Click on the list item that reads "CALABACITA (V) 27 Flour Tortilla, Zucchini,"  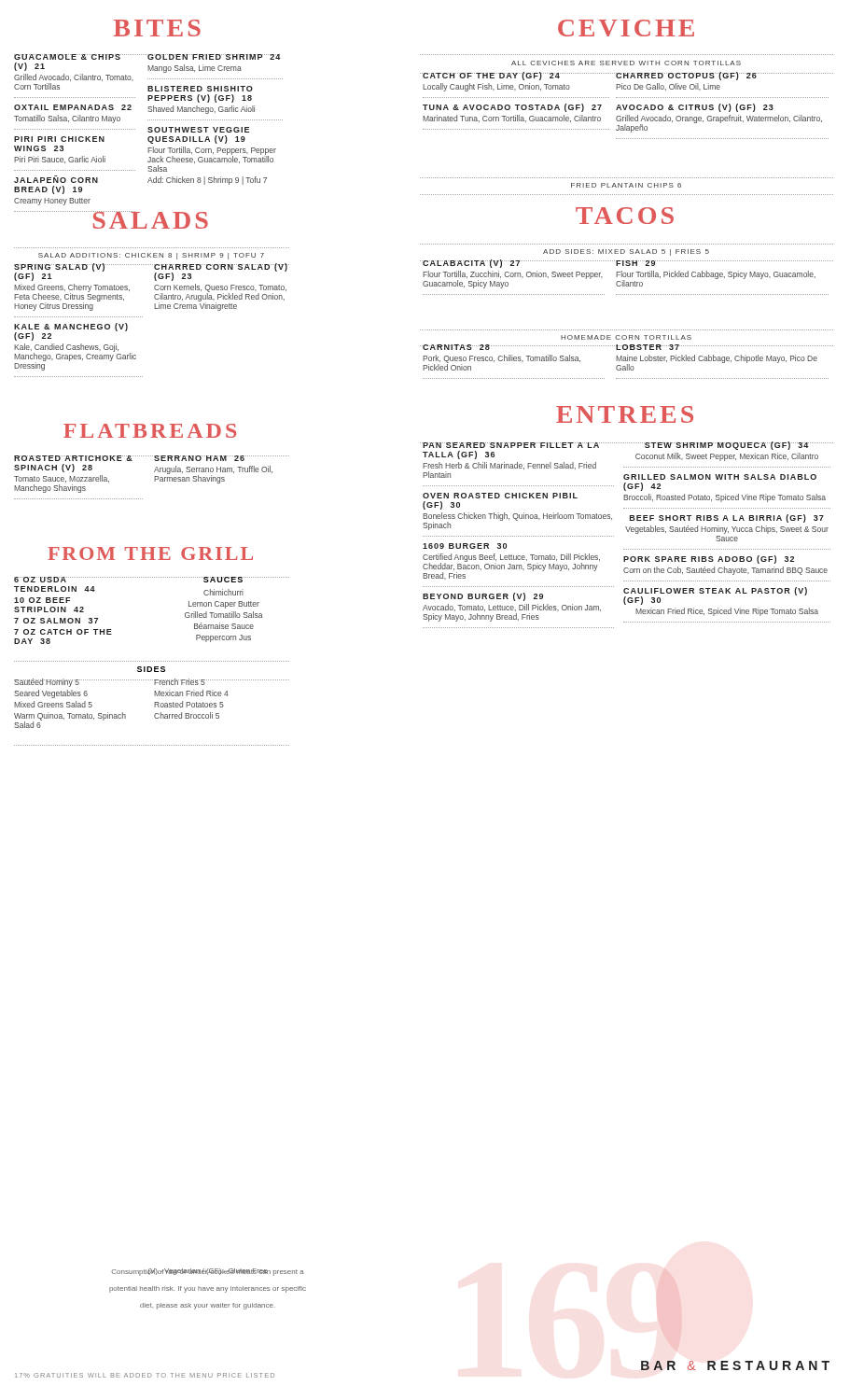(x=514, y=273)
